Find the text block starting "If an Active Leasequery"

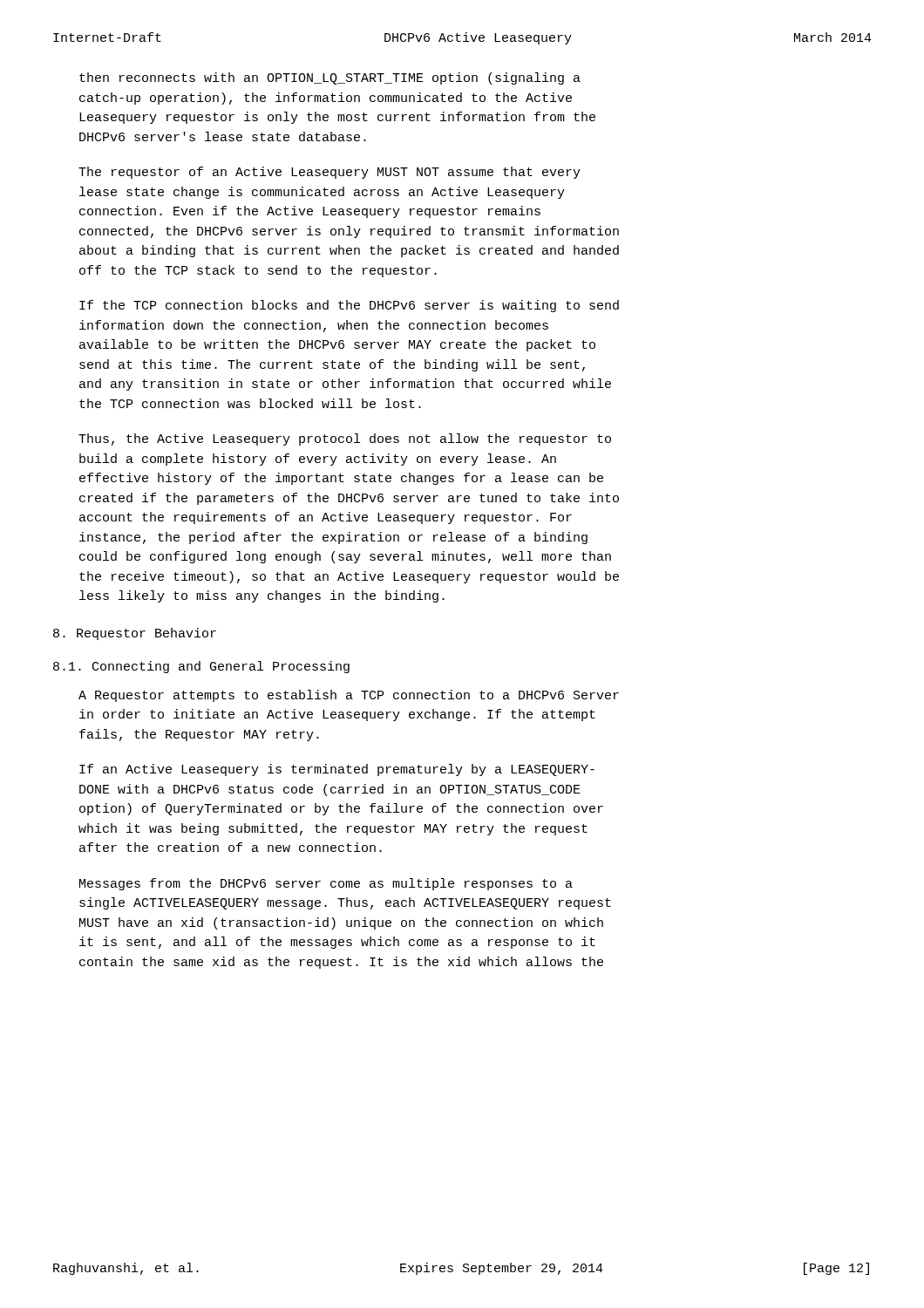coord(341,810)
